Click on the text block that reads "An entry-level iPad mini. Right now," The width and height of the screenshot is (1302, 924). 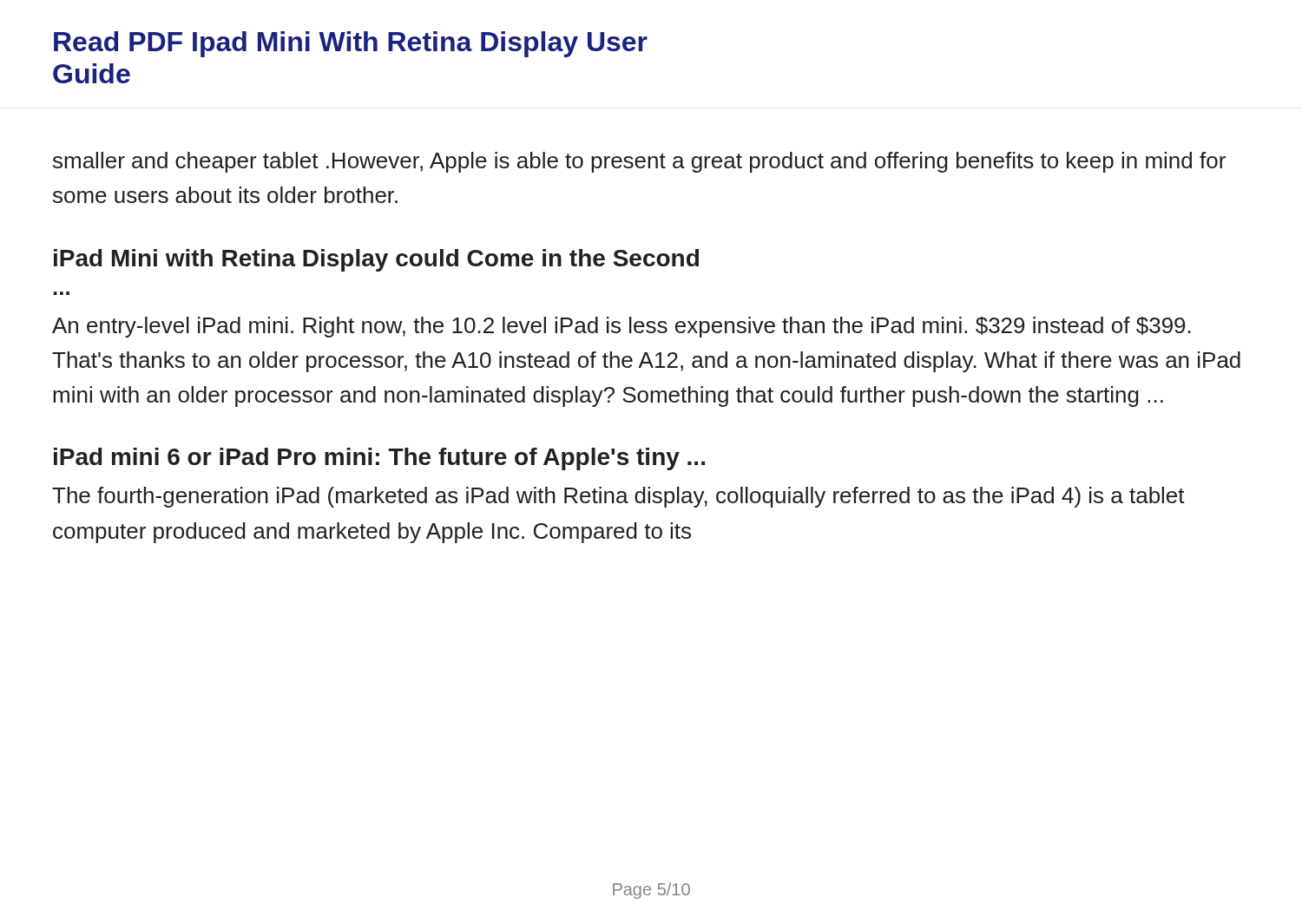click(647, 360)
